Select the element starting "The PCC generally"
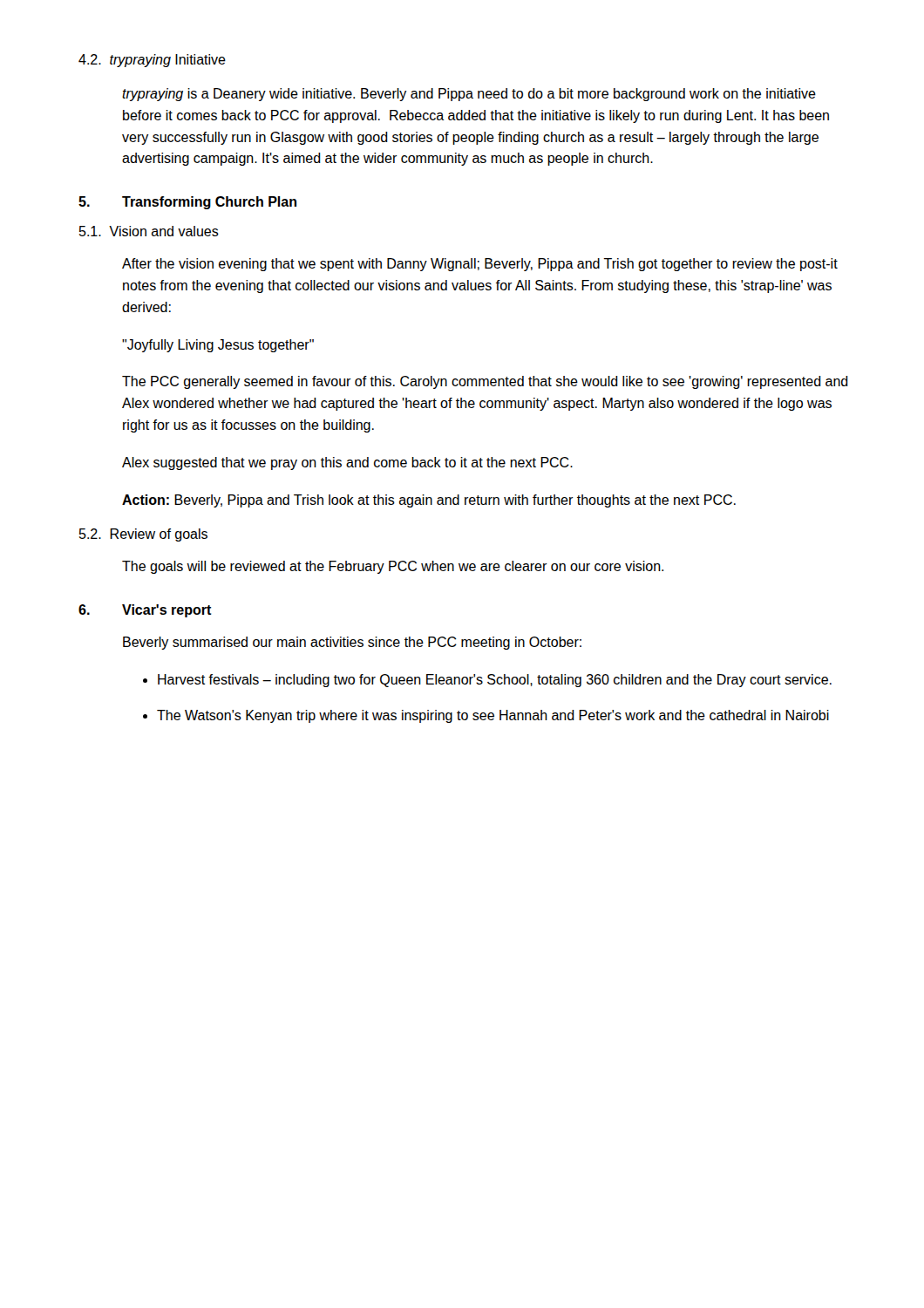Viewport: 924px width, 1308px height. coord(466,404)
